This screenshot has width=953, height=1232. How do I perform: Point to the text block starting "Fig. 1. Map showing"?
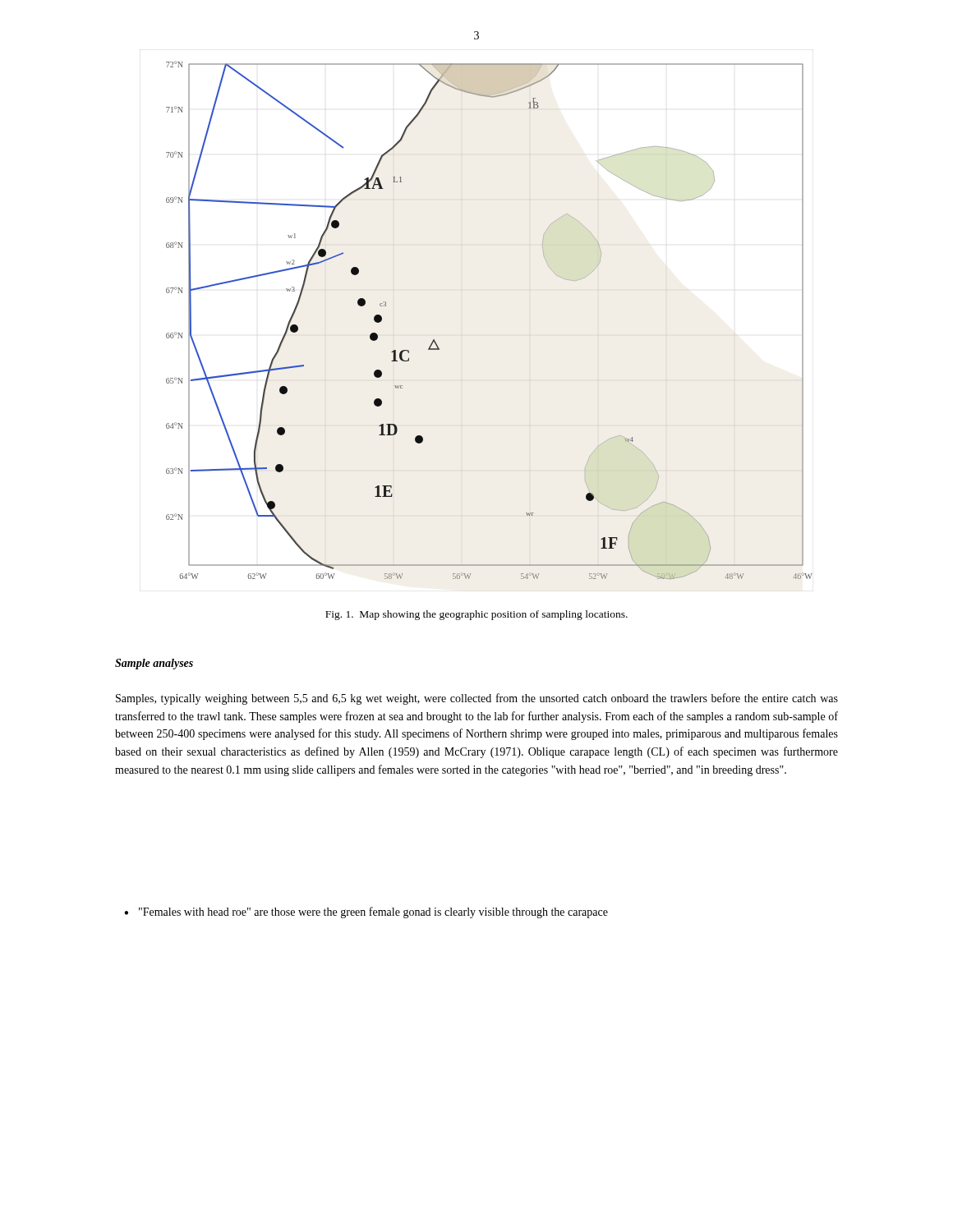tap(476, 614)
